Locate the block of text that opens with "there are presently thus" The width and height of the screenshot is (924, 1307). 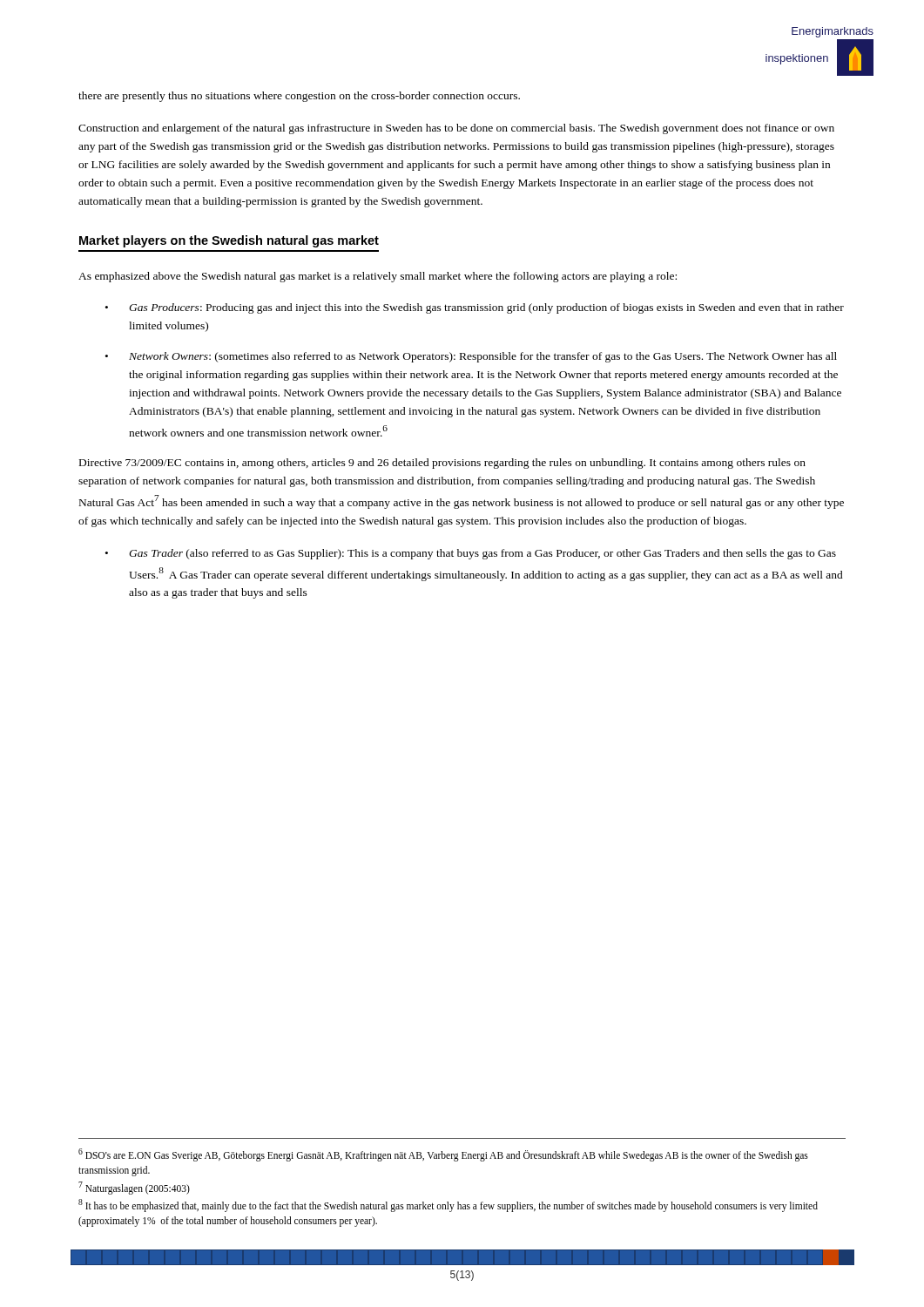(x=300, y=95)
